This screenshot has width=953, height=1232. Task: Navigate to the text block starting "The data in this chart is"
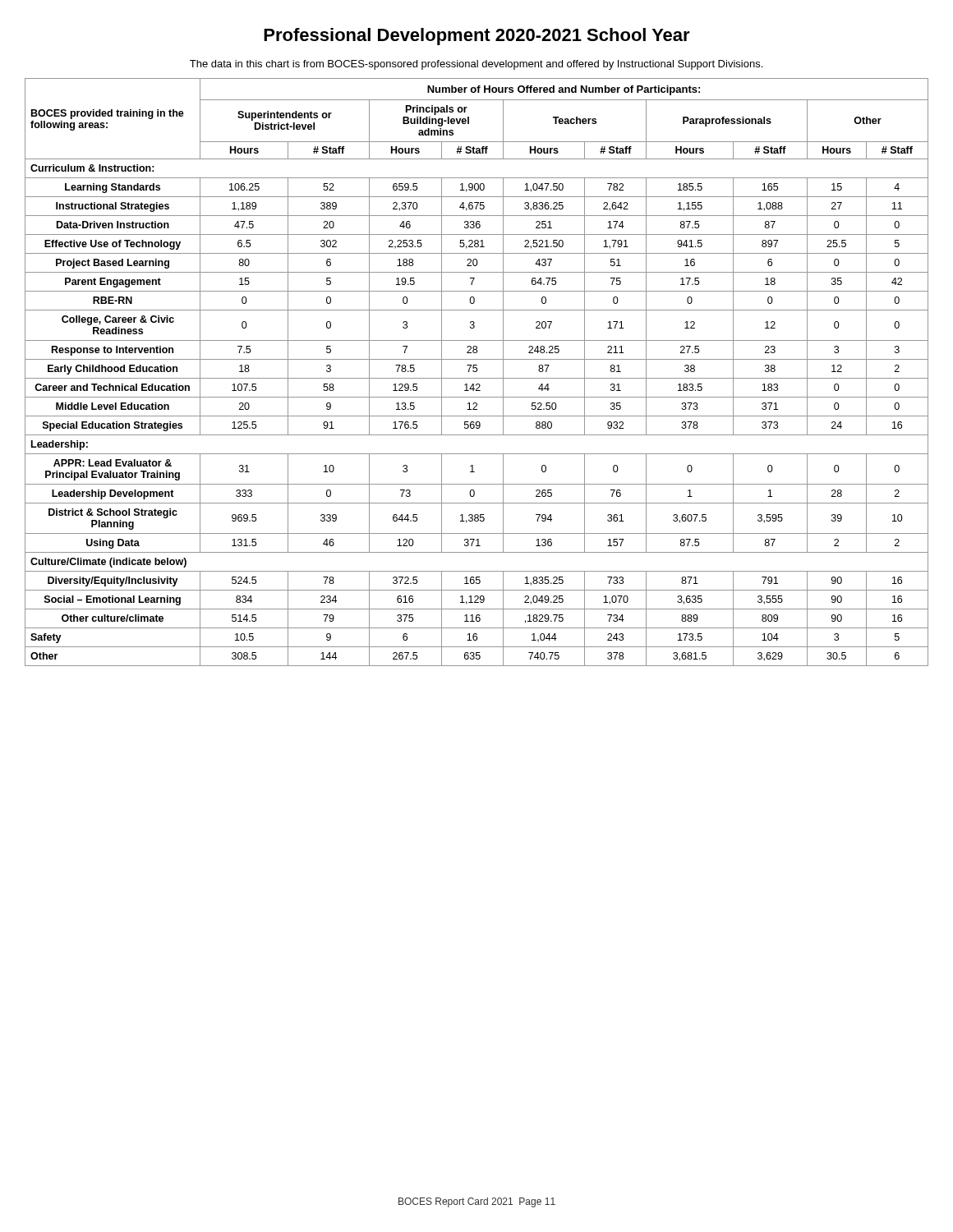tap(476, 64)
